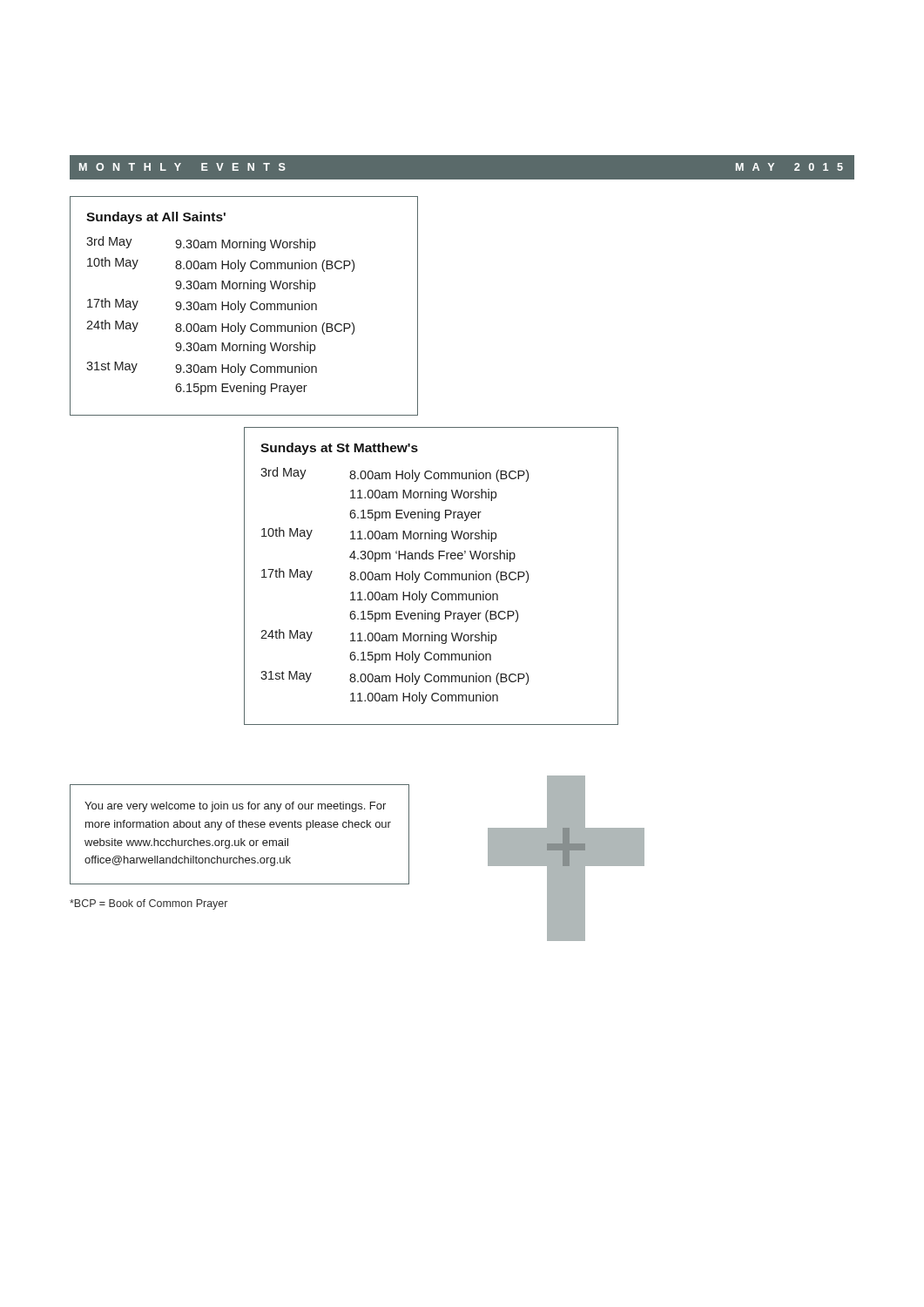The height and width of the screenshot is (1307, 924).
Task: Select the footnote containing "BCP = Book"
Action: coord(149,904)
